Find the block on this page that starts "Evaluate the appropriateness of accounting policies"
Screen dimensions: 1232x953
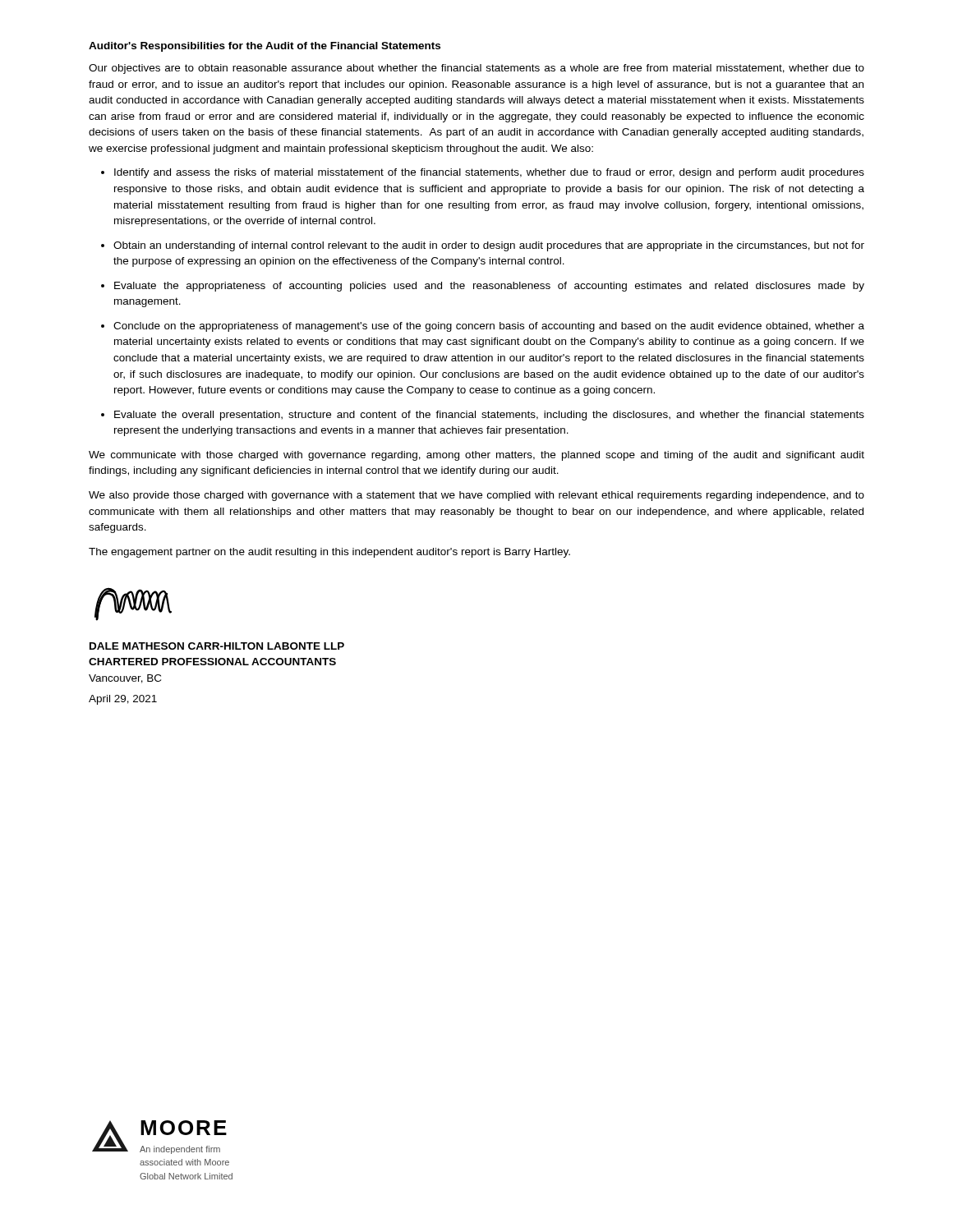pyautogui.click(x=489, y=293)
